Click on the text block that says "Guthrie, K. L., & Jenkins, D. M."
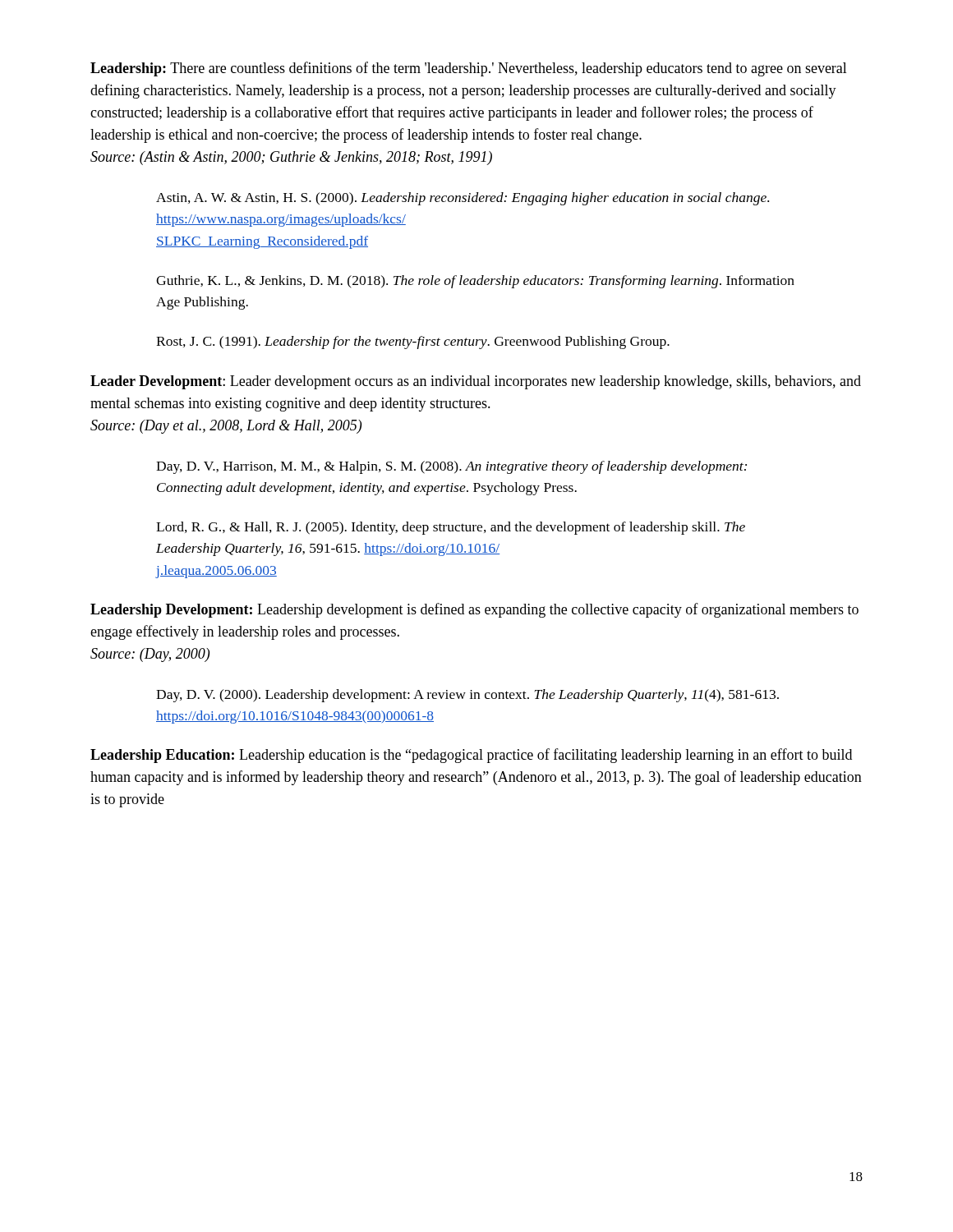The height and width of the screenshot is (1232, 953). click(x=475, y=291)
